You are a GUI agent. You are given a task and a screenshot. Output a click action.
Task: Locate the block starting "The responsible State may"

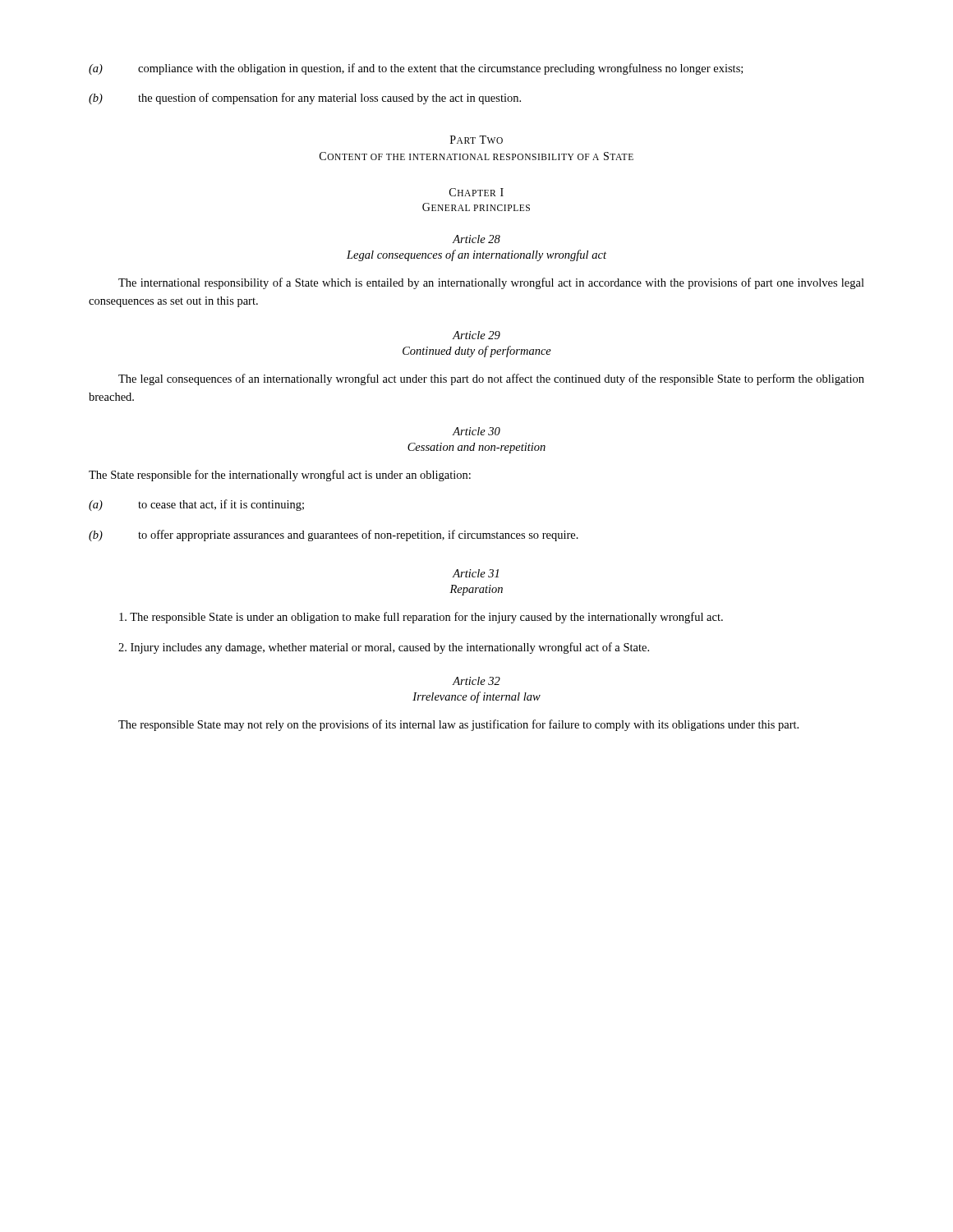tap(459, 725)
